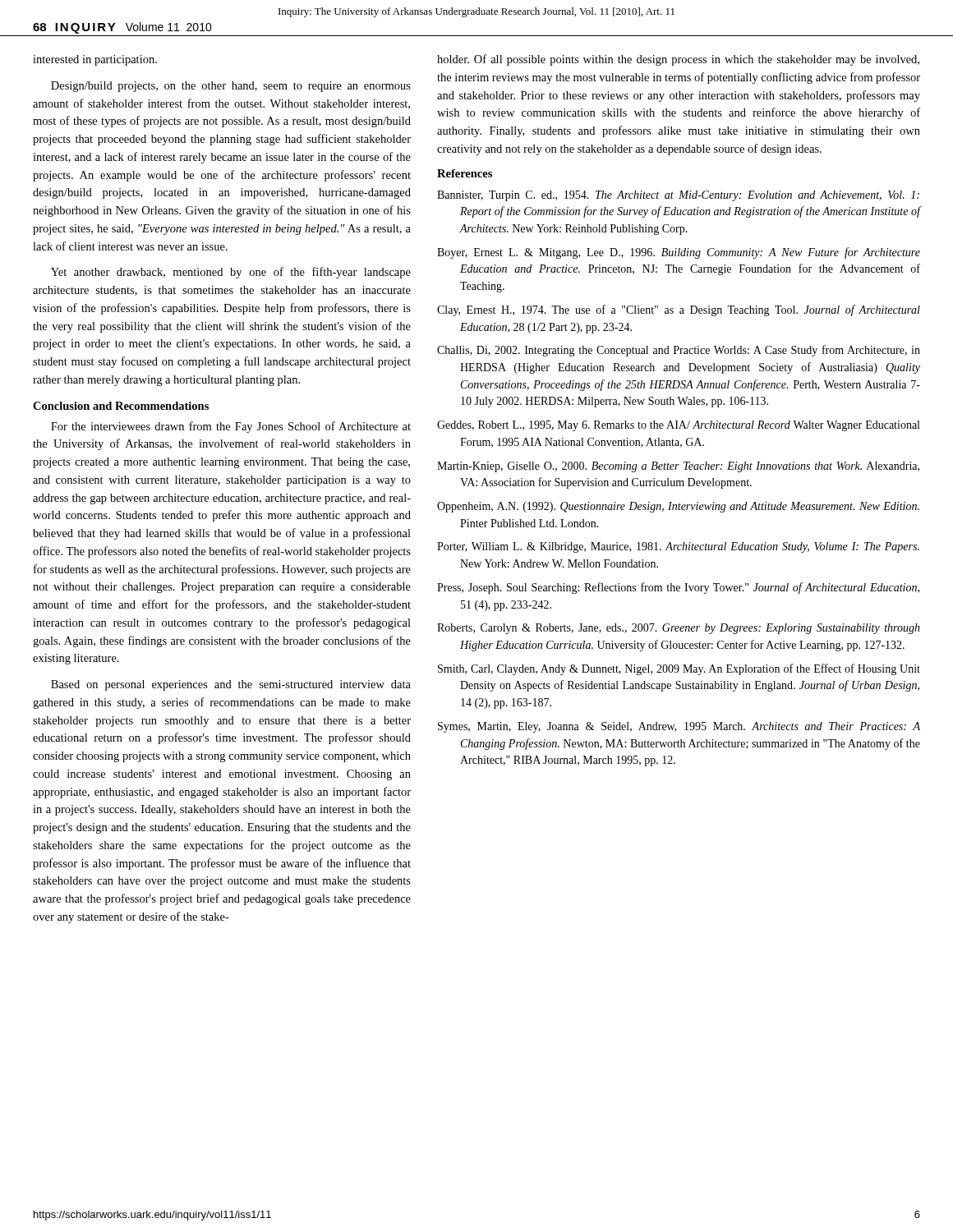Find the text block starting "Press, Joseph. Soul"
The width and height of the screenshot is (953, 1232).
point(679,596)
